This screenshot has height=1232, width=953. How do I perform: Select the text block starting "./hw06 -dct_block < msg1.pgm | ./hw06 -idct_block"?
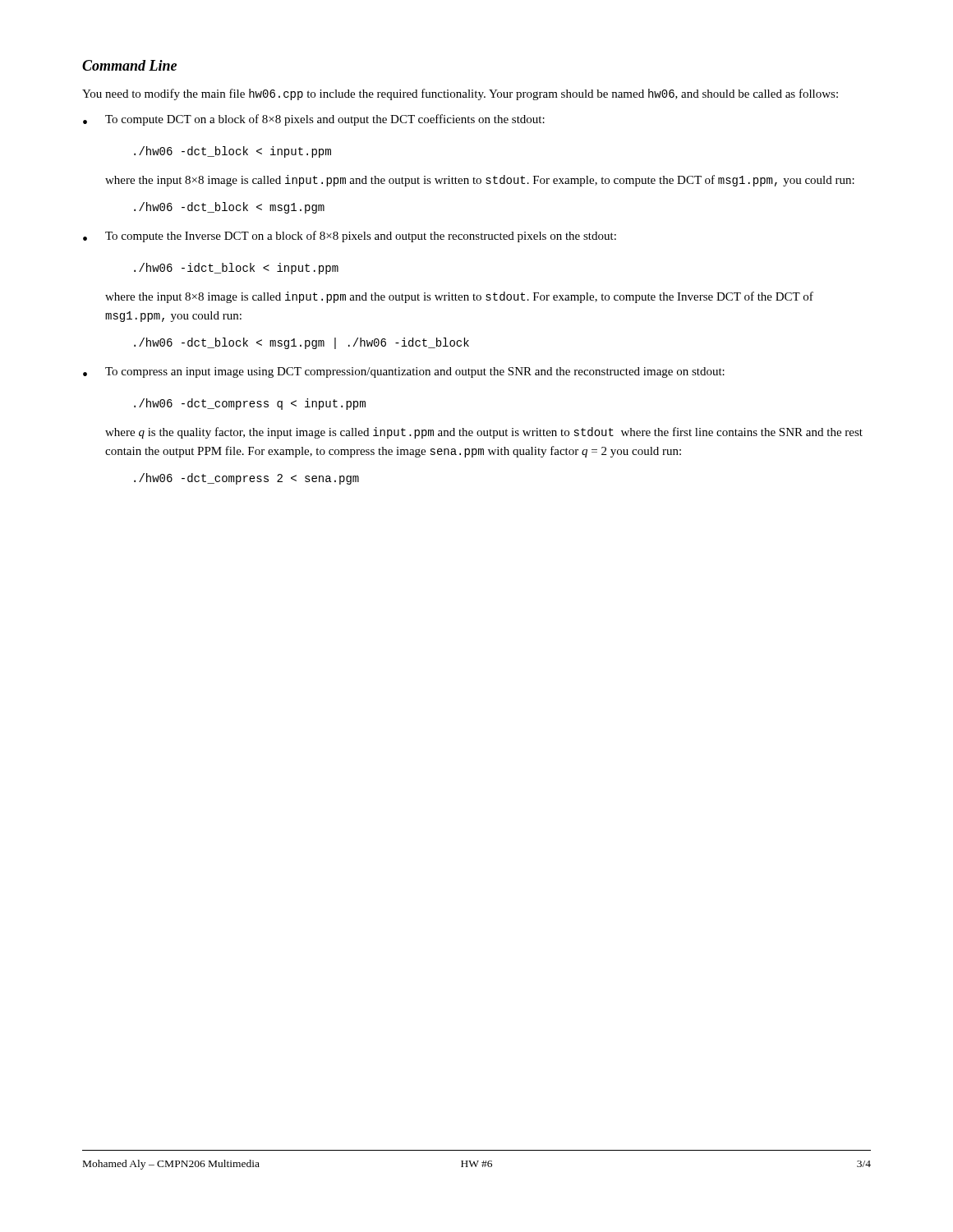pyautogui.click(x=301, y=343)
